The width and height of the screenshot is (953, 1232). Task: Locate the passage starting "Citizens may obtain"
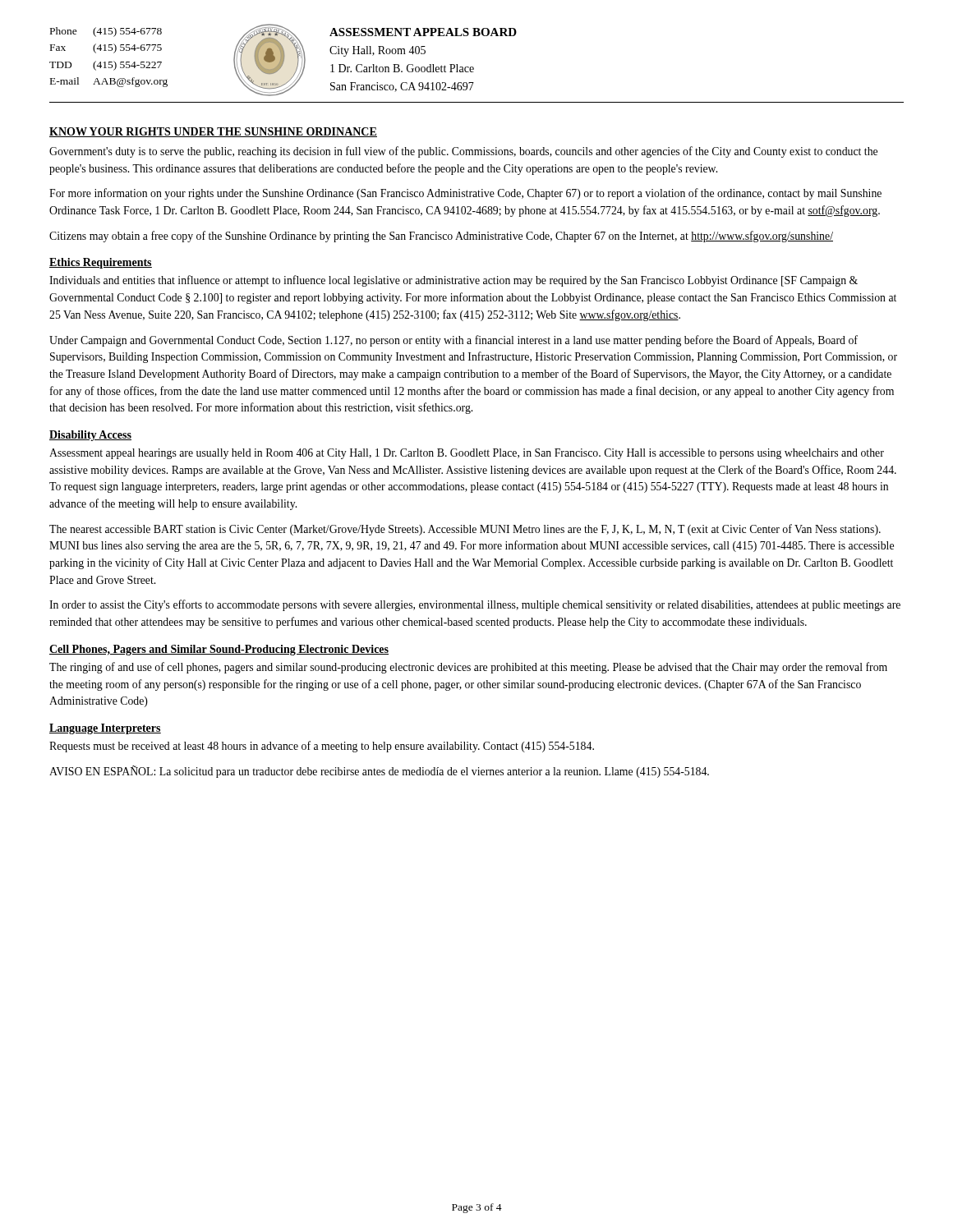tap(476, 237)
